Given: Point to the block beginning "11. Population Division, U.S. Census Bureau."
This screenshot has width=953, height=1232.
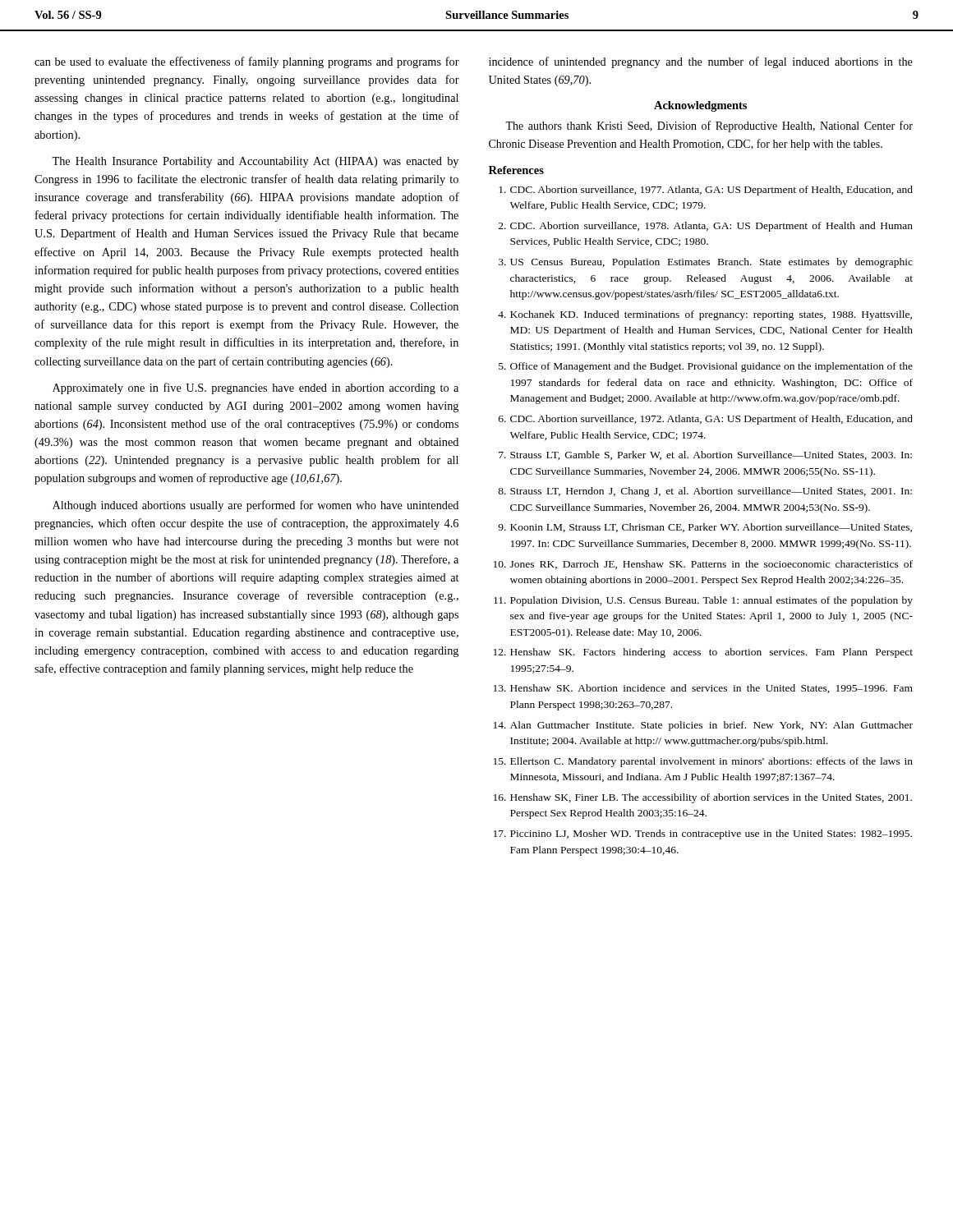Looking at the screenshot, I should point(701,616).
